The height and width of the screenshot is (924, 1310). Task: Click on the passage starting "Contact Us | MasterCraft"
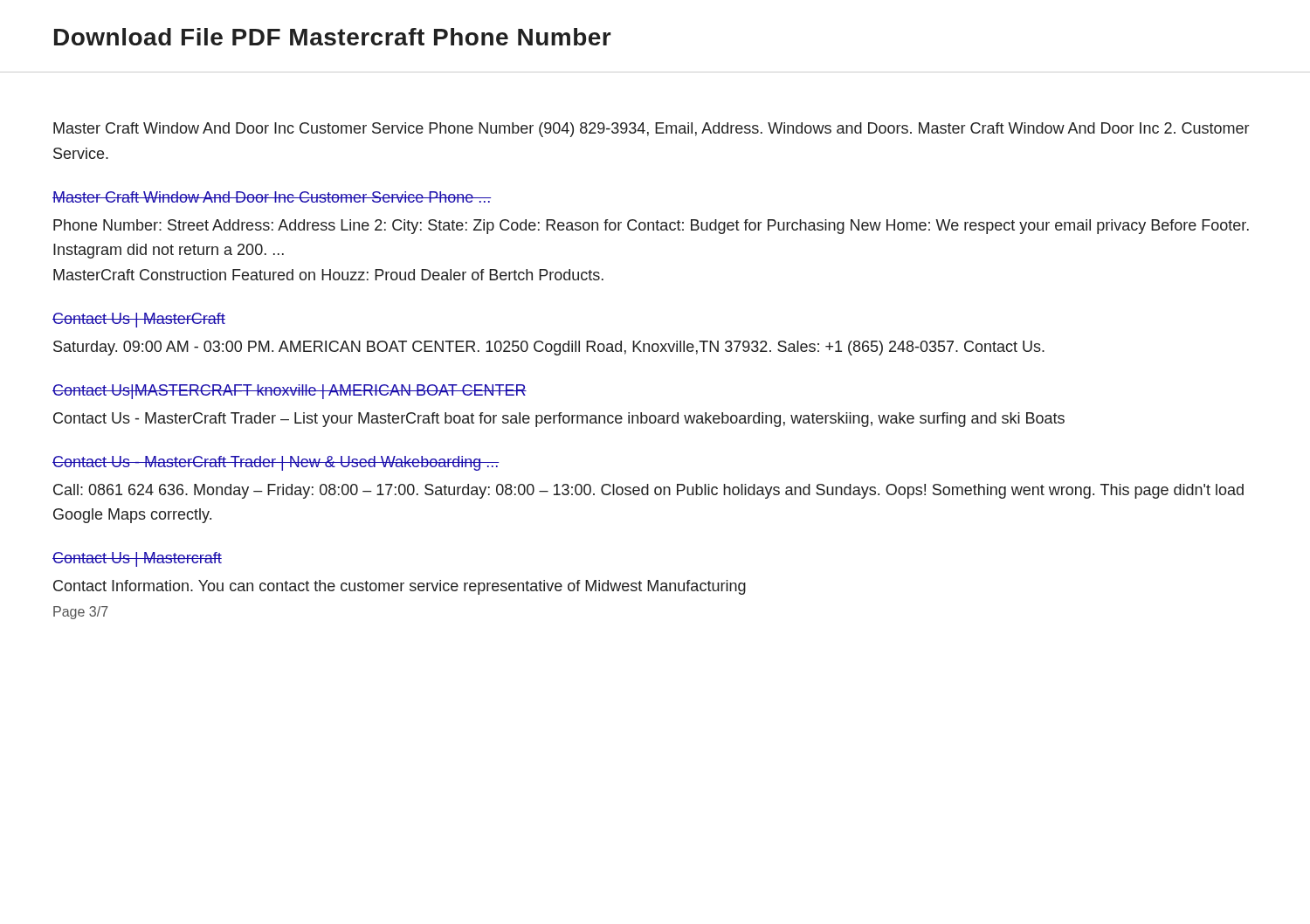click(139, 319)
